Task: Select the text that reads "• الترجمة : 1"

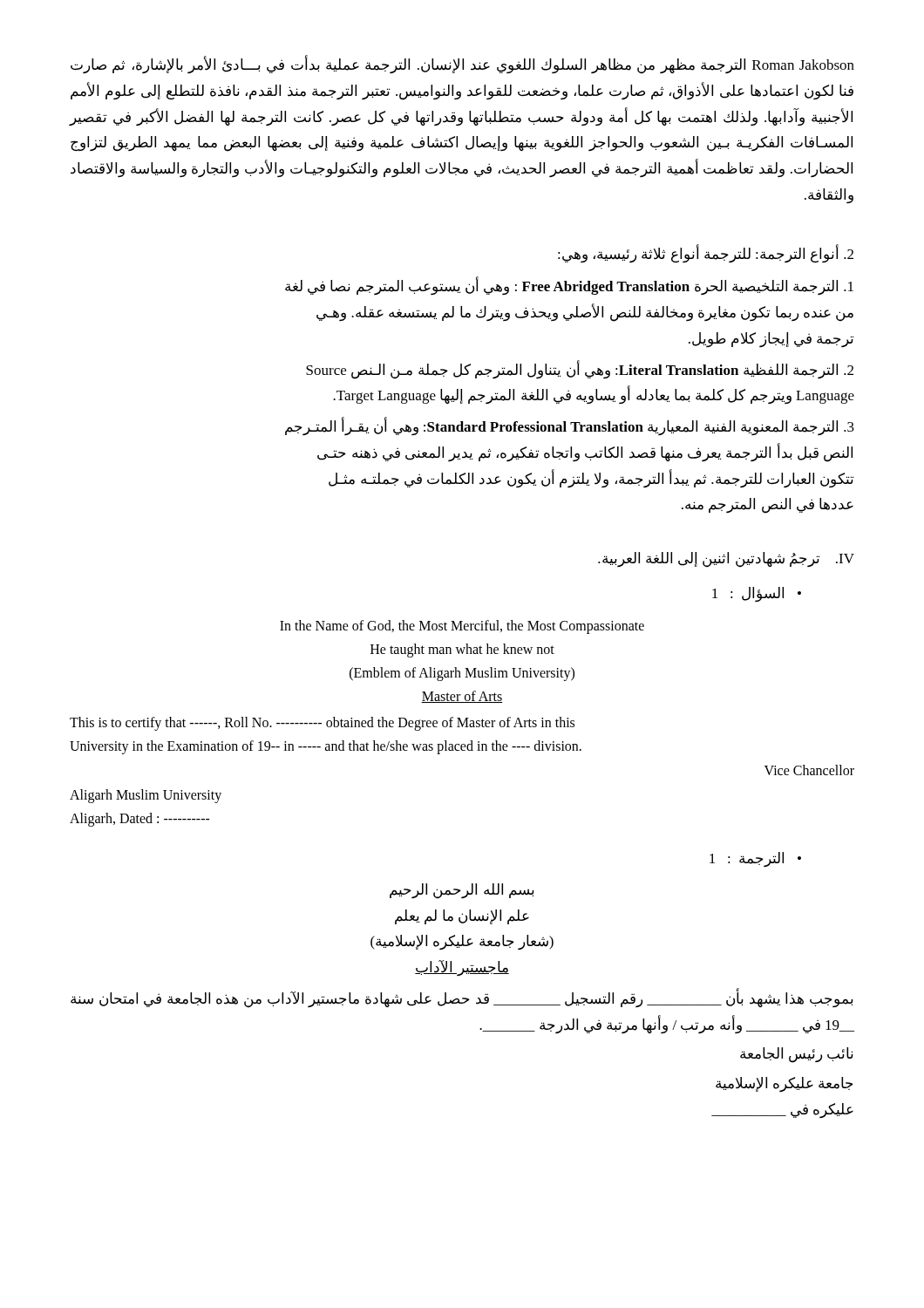Action: (755, 859)
